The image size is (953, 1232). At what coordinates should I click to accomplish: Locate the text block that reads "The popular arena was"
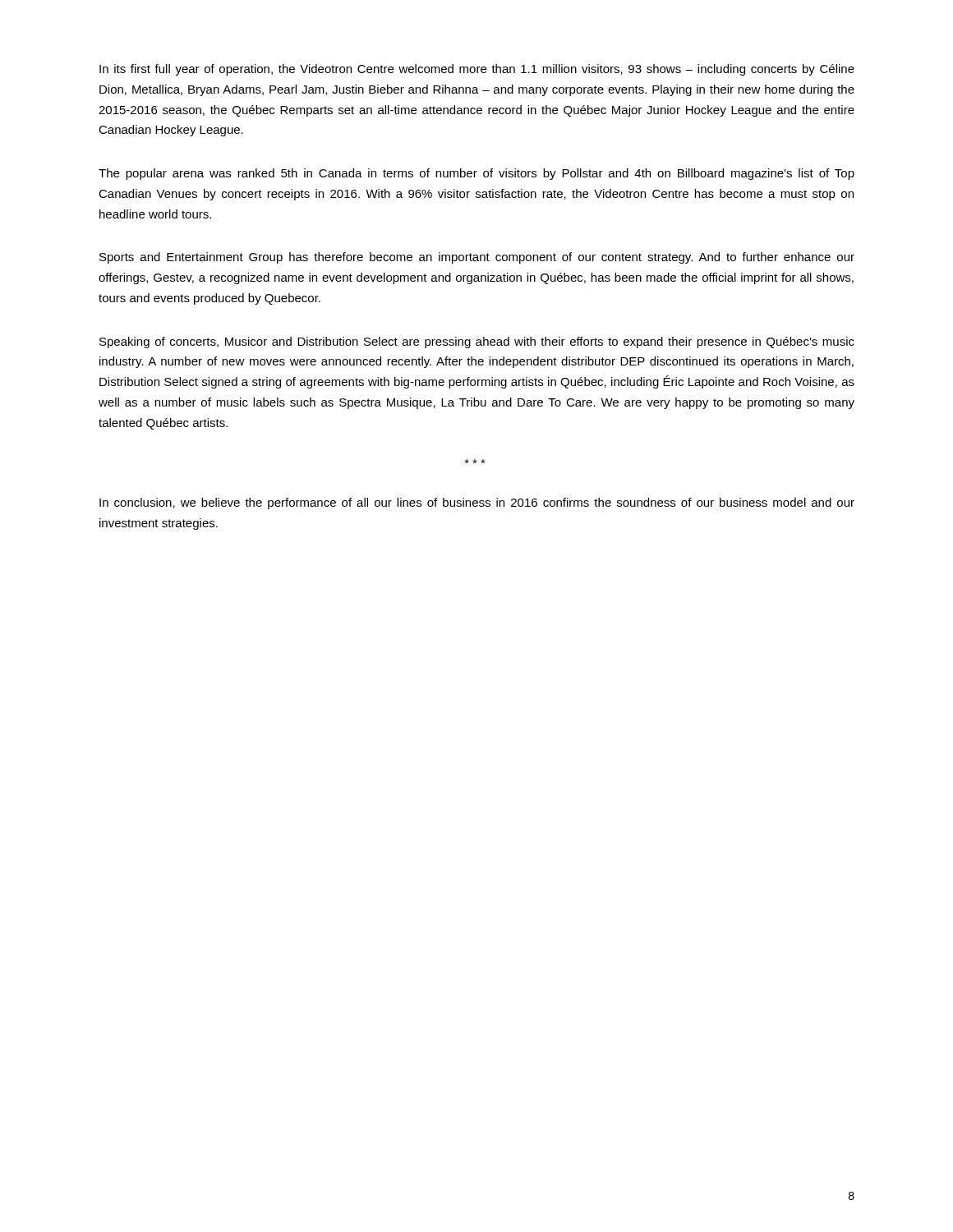pos(476,193)
